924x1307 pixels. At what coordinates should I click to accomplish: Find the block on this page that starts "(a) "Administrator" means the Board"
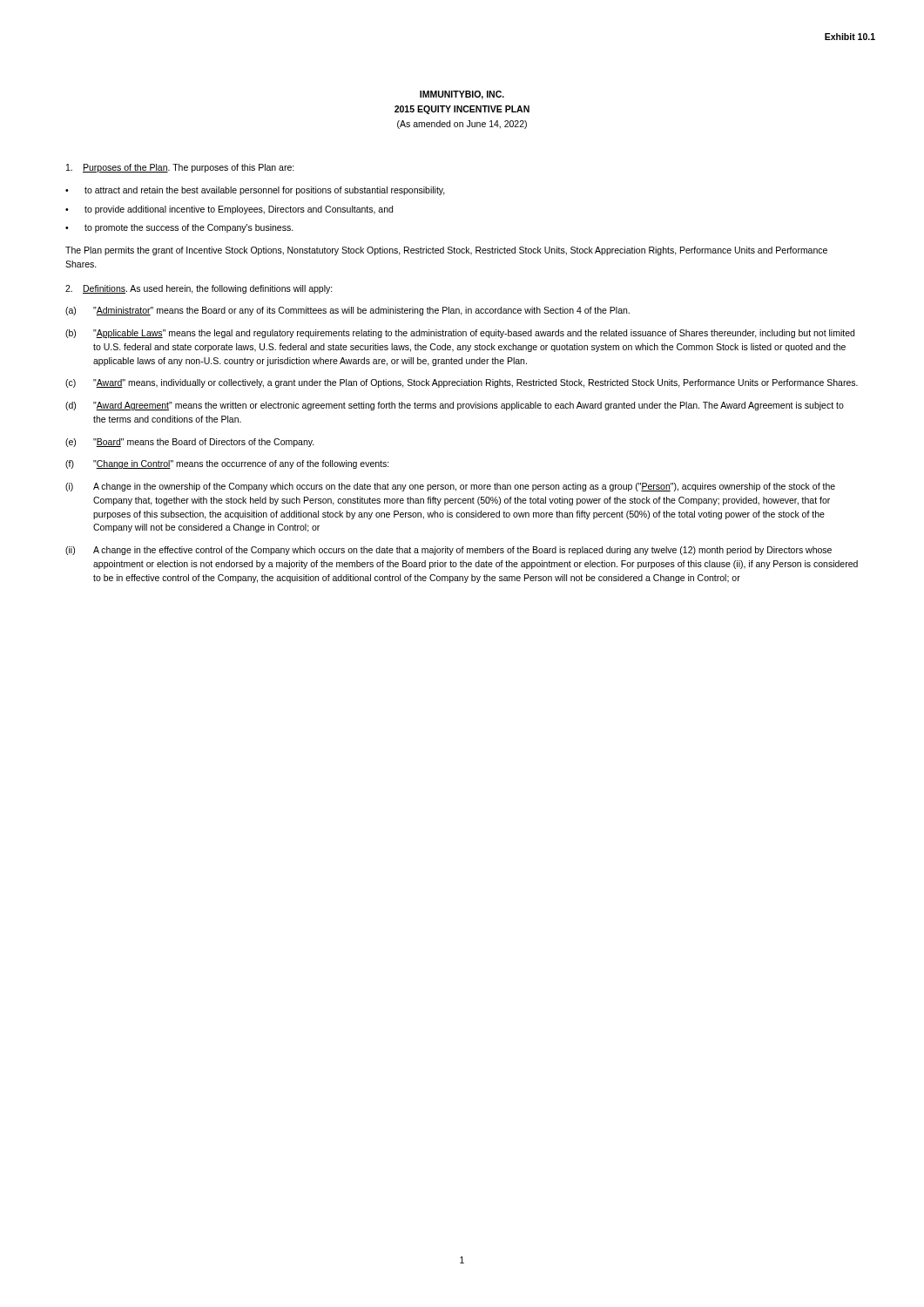[348, 311]
